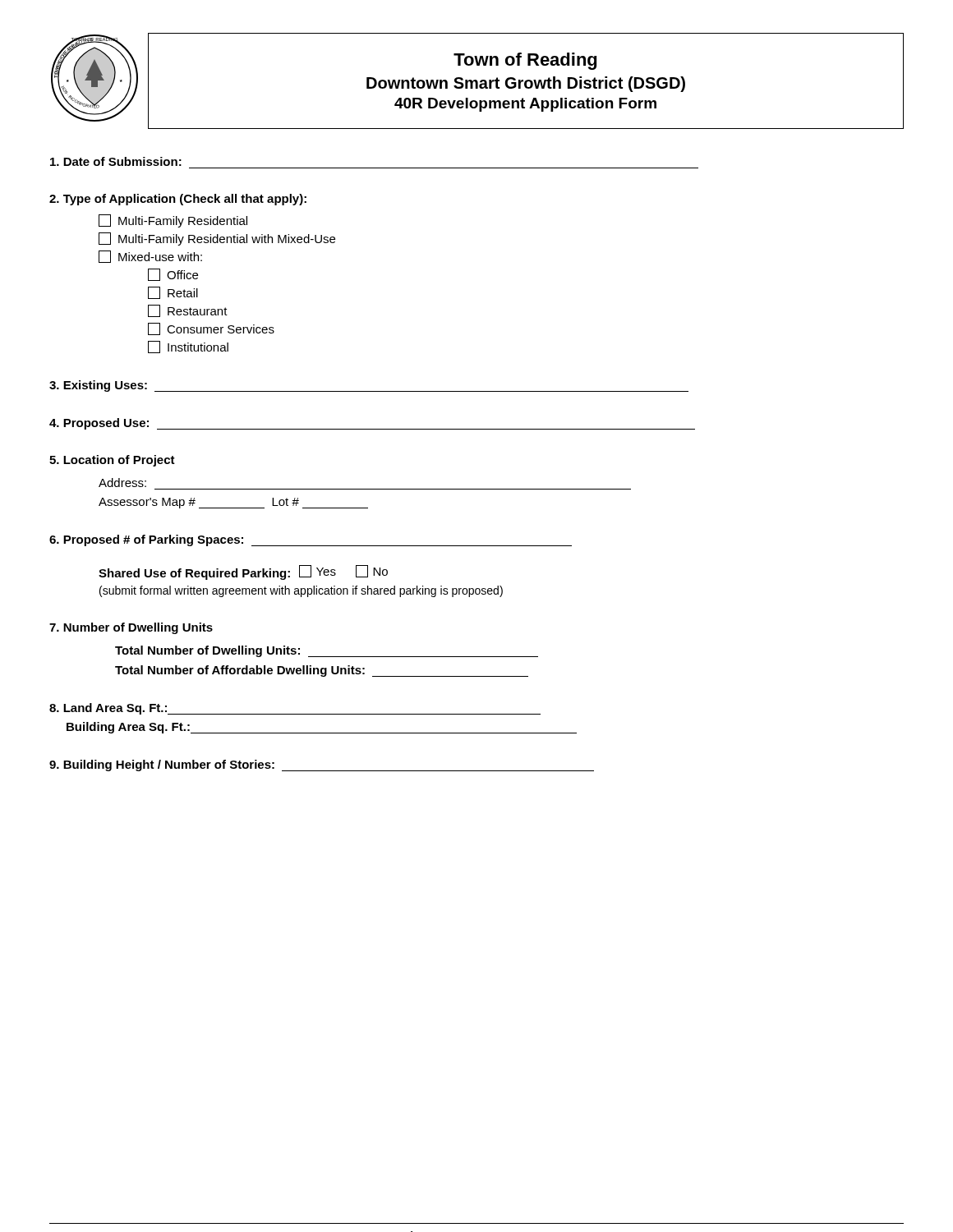Where does it say "Proposed Use:"?
The width and height of the screenshot is (953, 1232).
coord(372,422)
